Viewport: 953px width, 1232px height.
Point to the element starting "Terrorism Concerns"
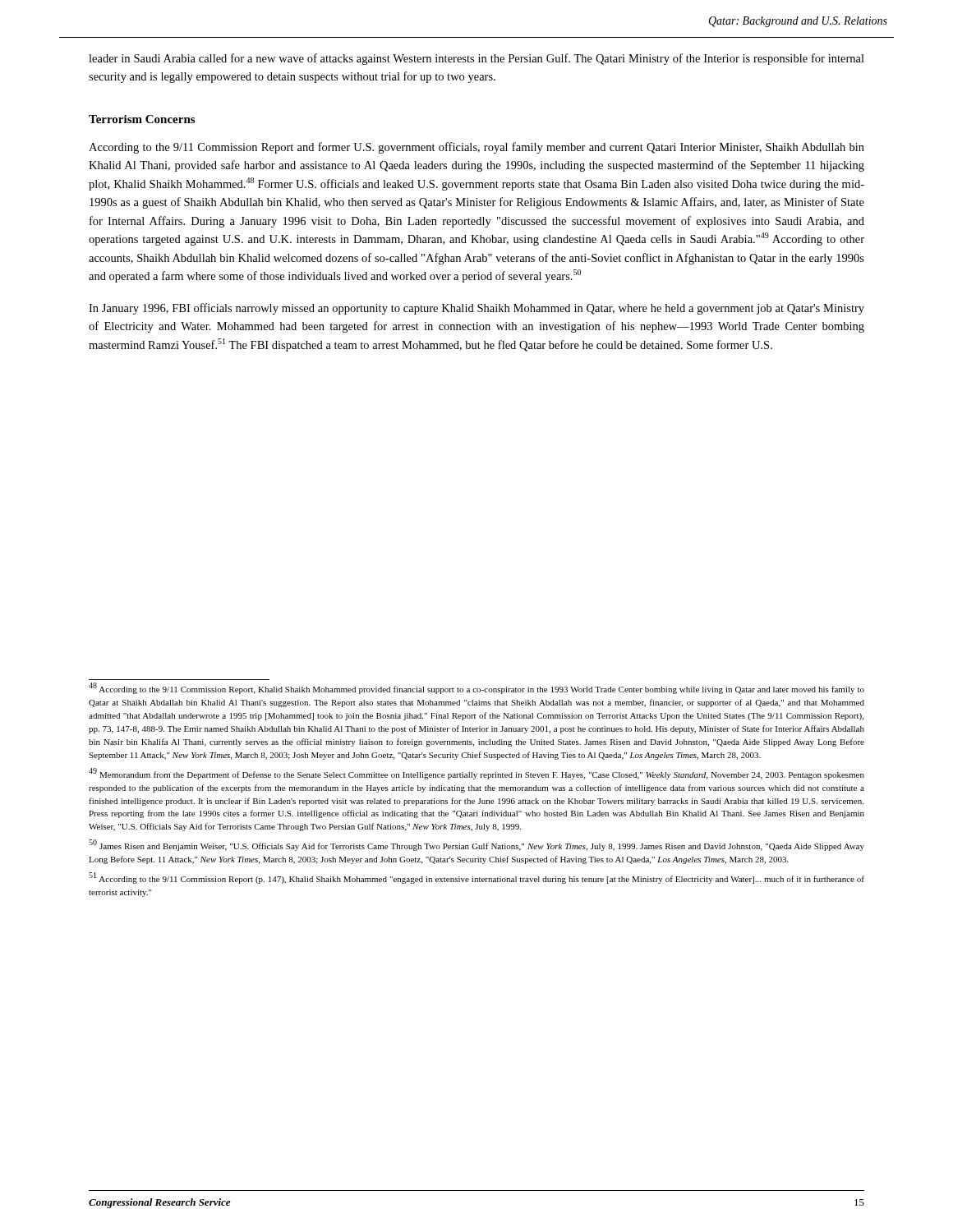(x=142, y=119)
